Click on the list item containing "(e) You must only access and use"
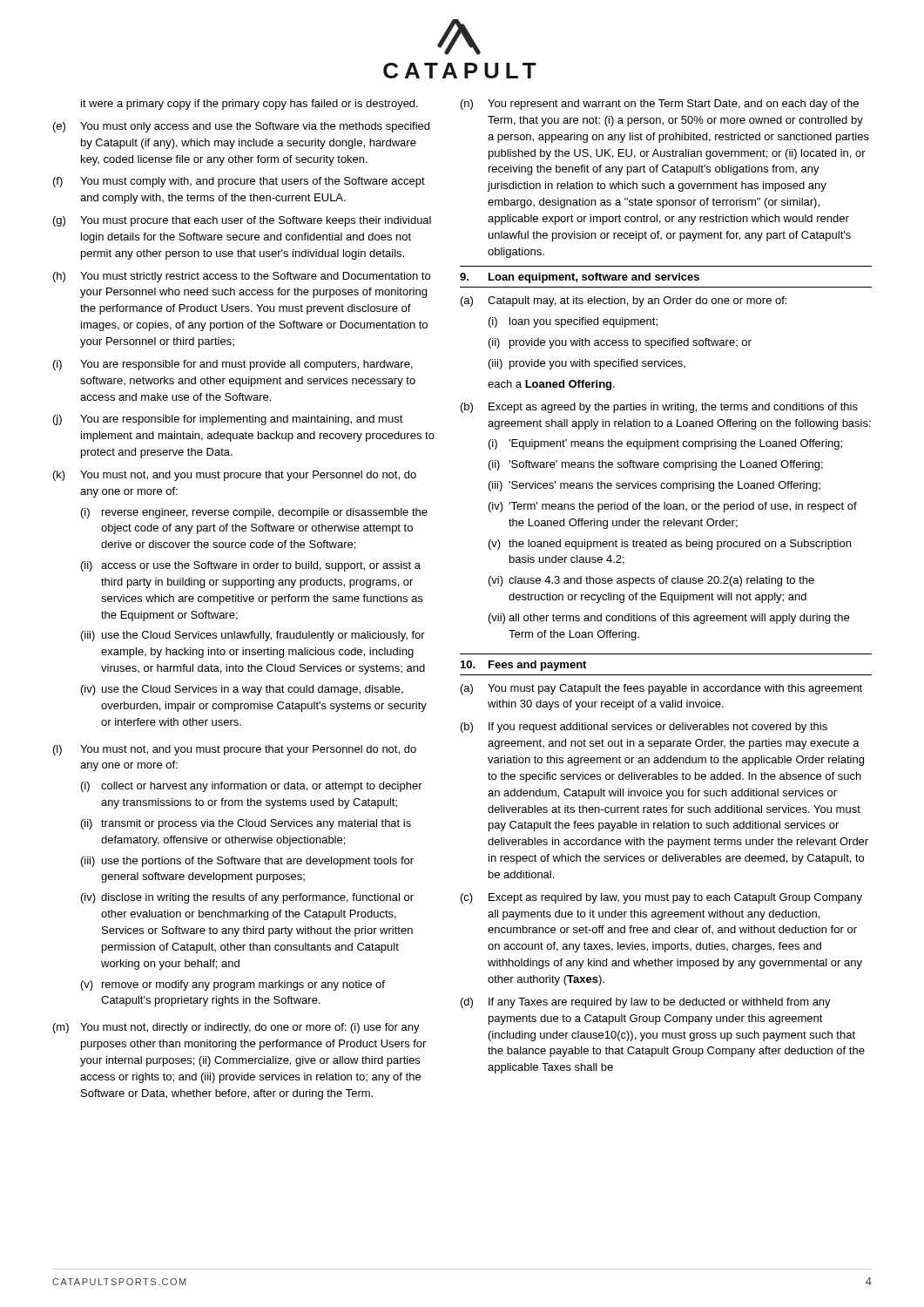Viewport: 924px width, 1307px height. (x=244, y=143)
